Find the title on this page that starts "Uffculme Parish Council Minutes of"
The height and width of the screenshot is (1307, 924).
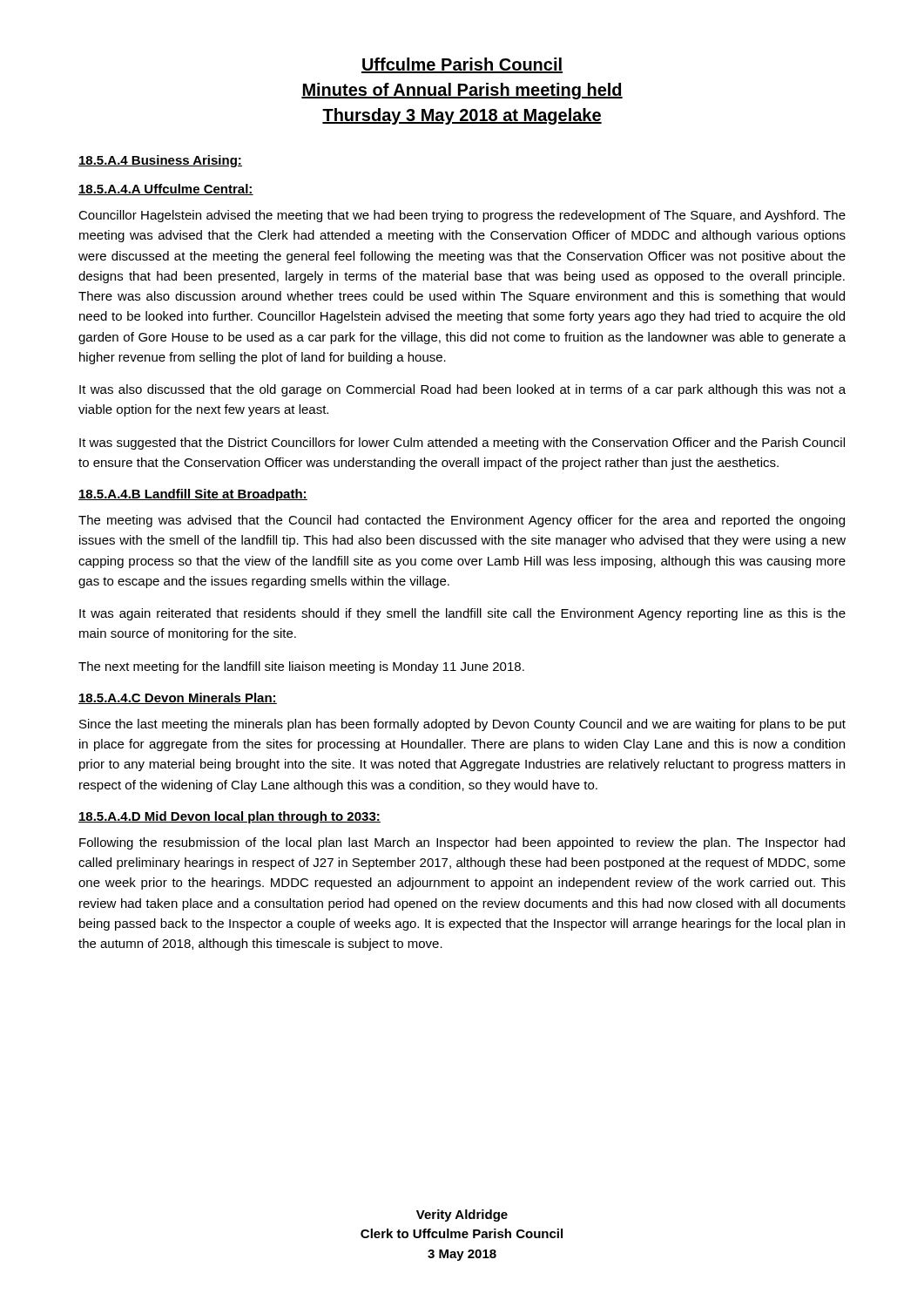[x=462, y=90]
